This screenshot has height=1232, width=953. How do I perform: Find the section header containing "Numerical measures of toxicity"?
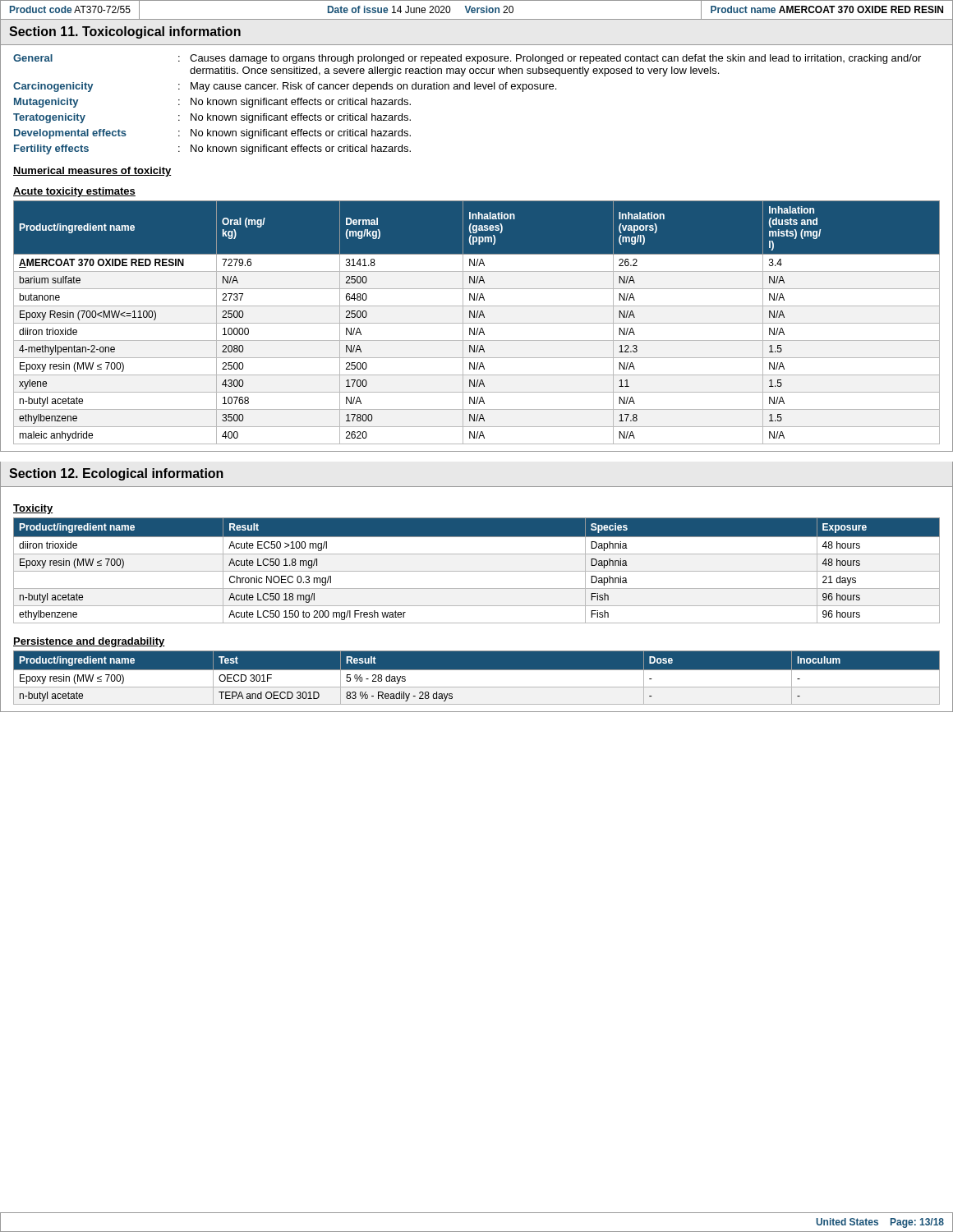[x=92, y=170]
